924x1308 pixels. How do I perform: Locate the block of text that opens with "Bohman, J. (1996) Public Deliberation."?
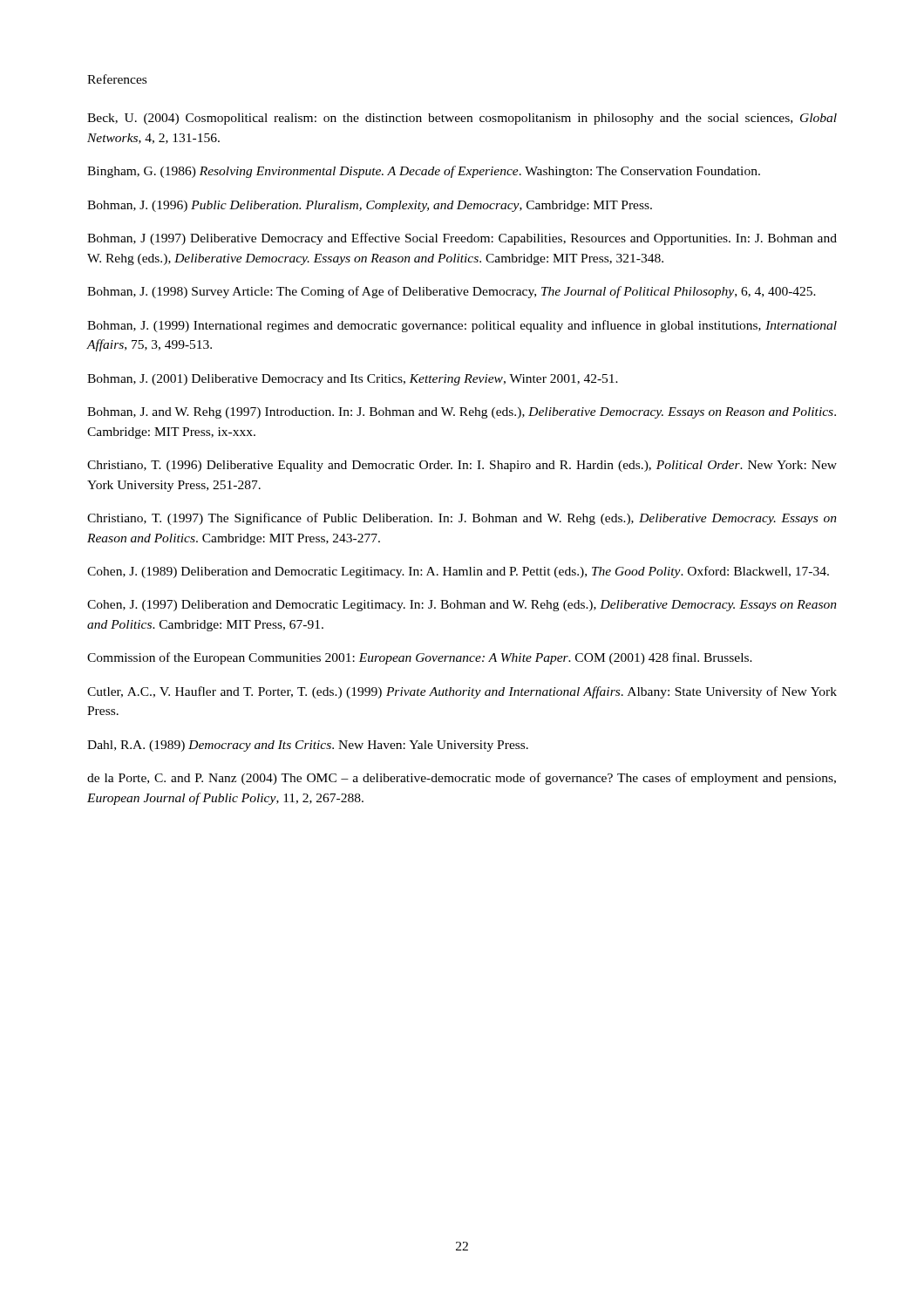370,204
